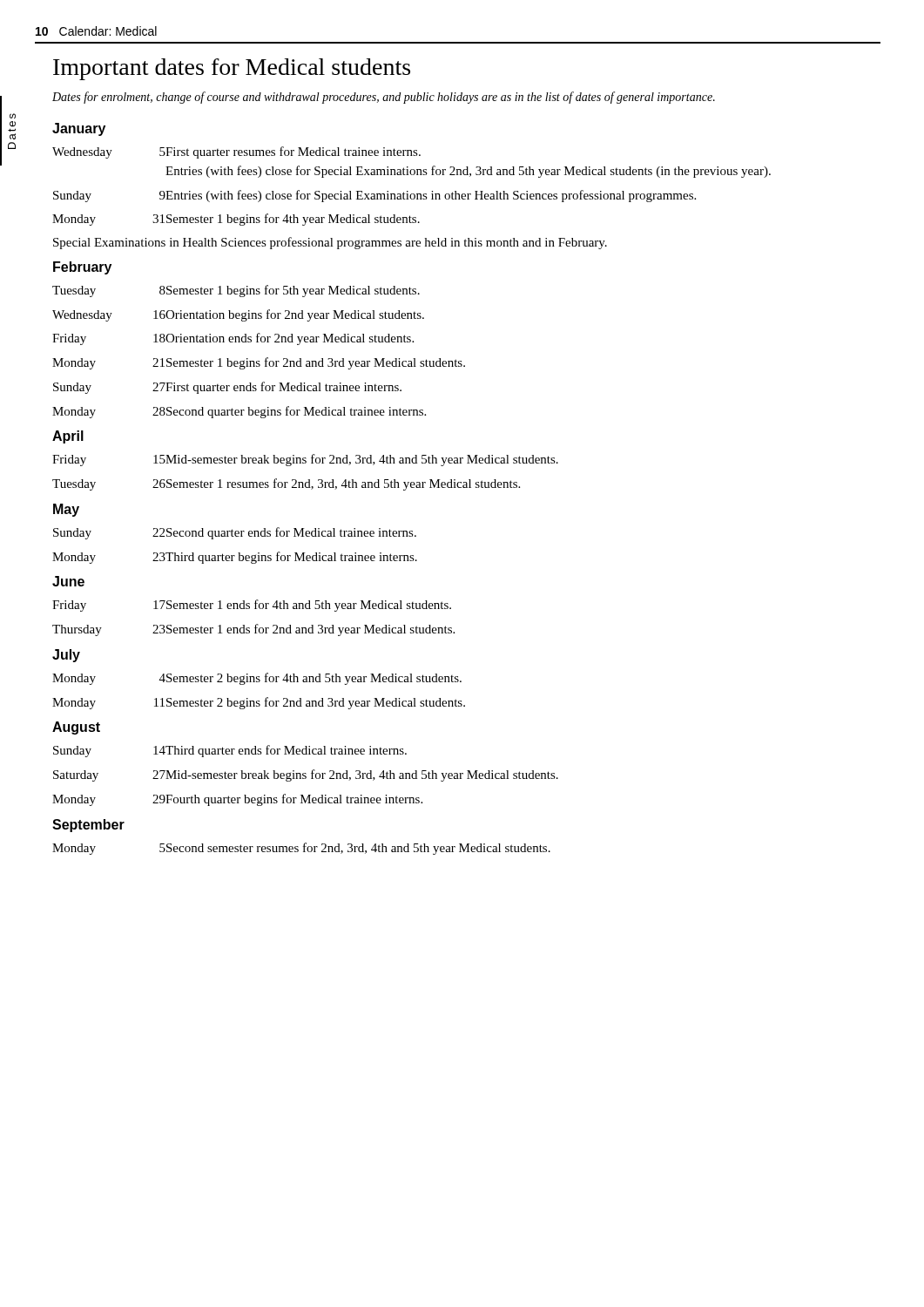924x1307 pixels.
Task: Select the list item with the text "Monday 5 Second semester resumes for"
Action: [466, 848]
